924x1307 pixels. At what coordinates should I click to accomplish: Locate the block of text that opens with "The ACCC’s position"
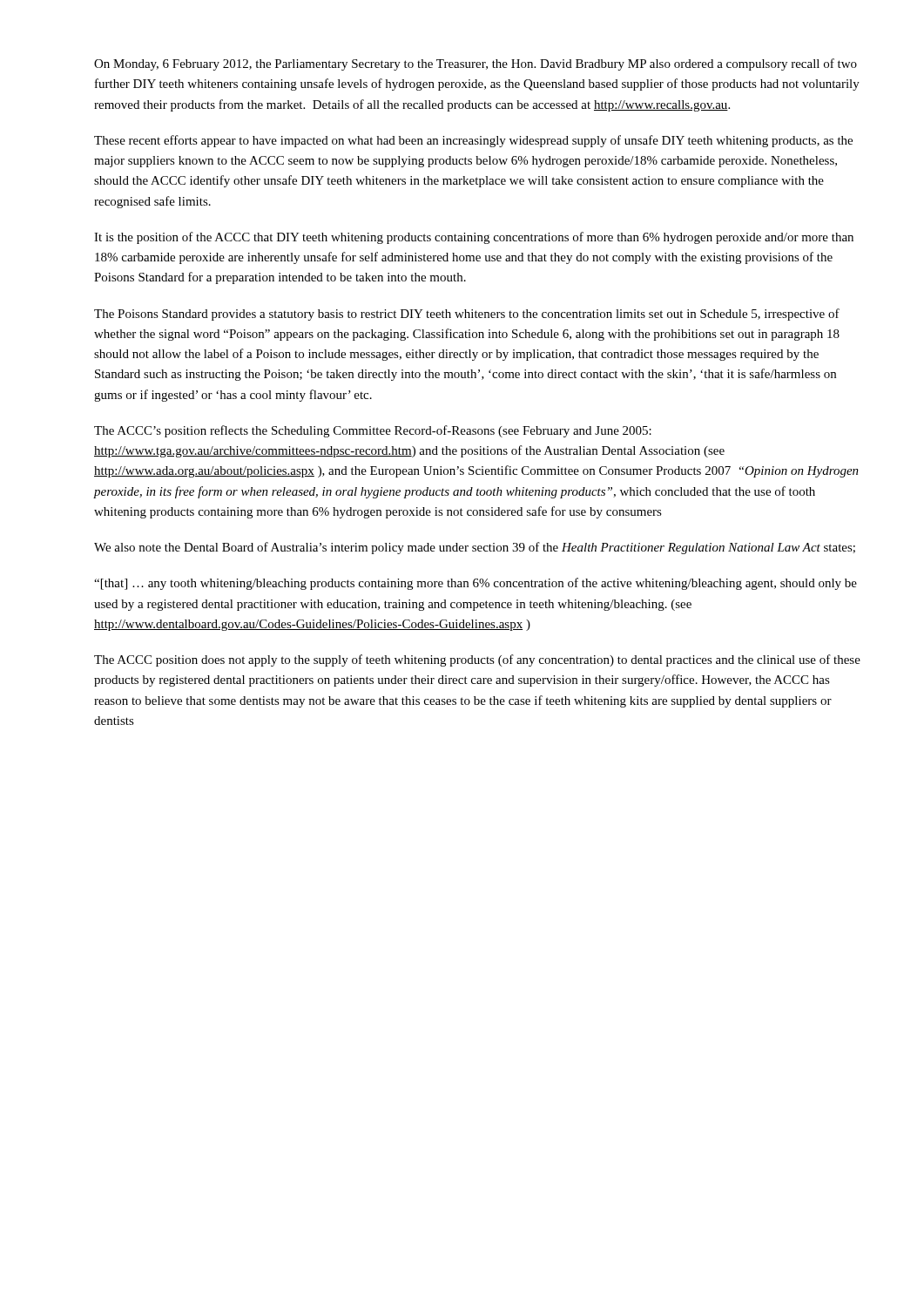point(476,471)
